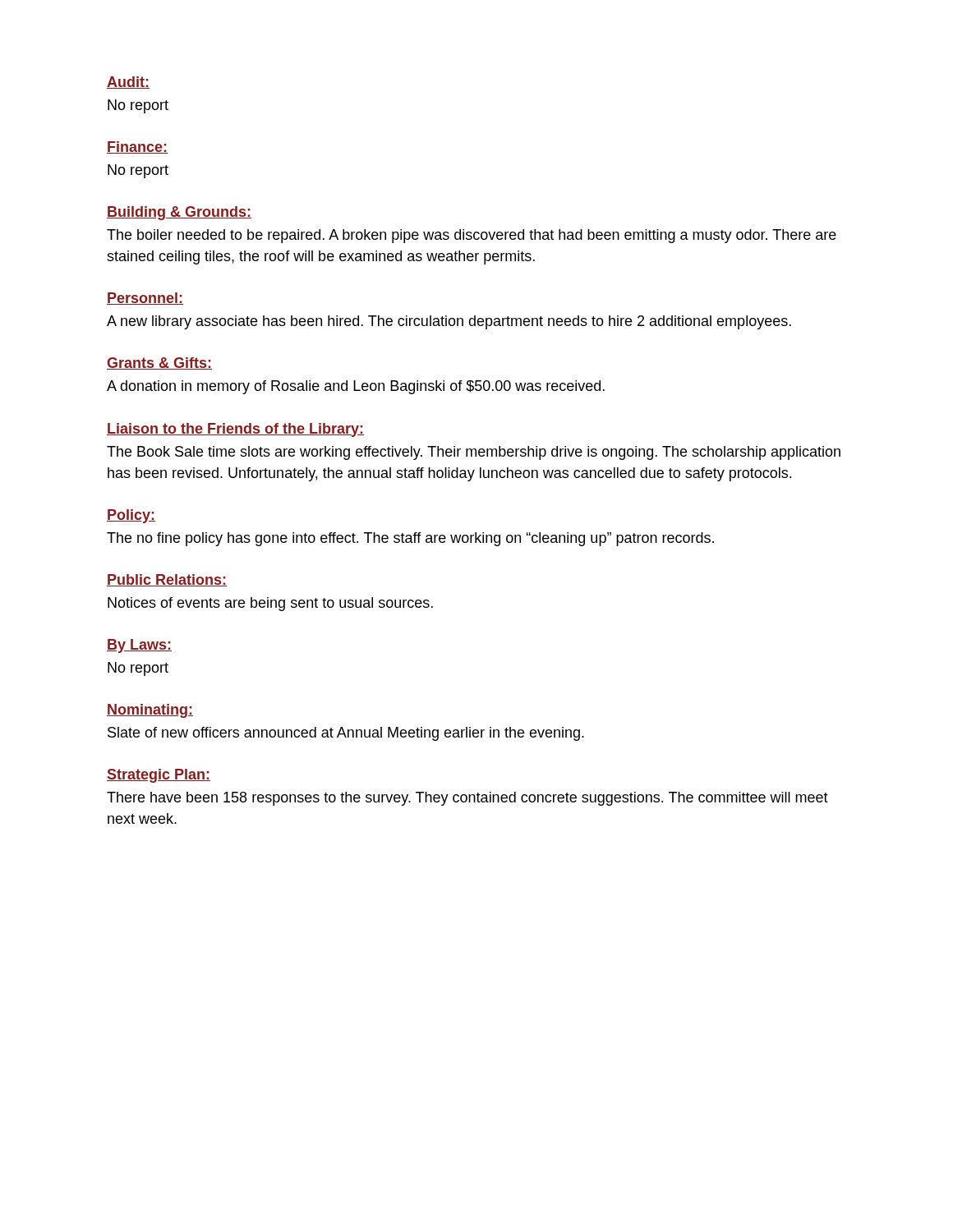
Task: Find the block on this page that starts "A new library"
Action: coord(449,321)
